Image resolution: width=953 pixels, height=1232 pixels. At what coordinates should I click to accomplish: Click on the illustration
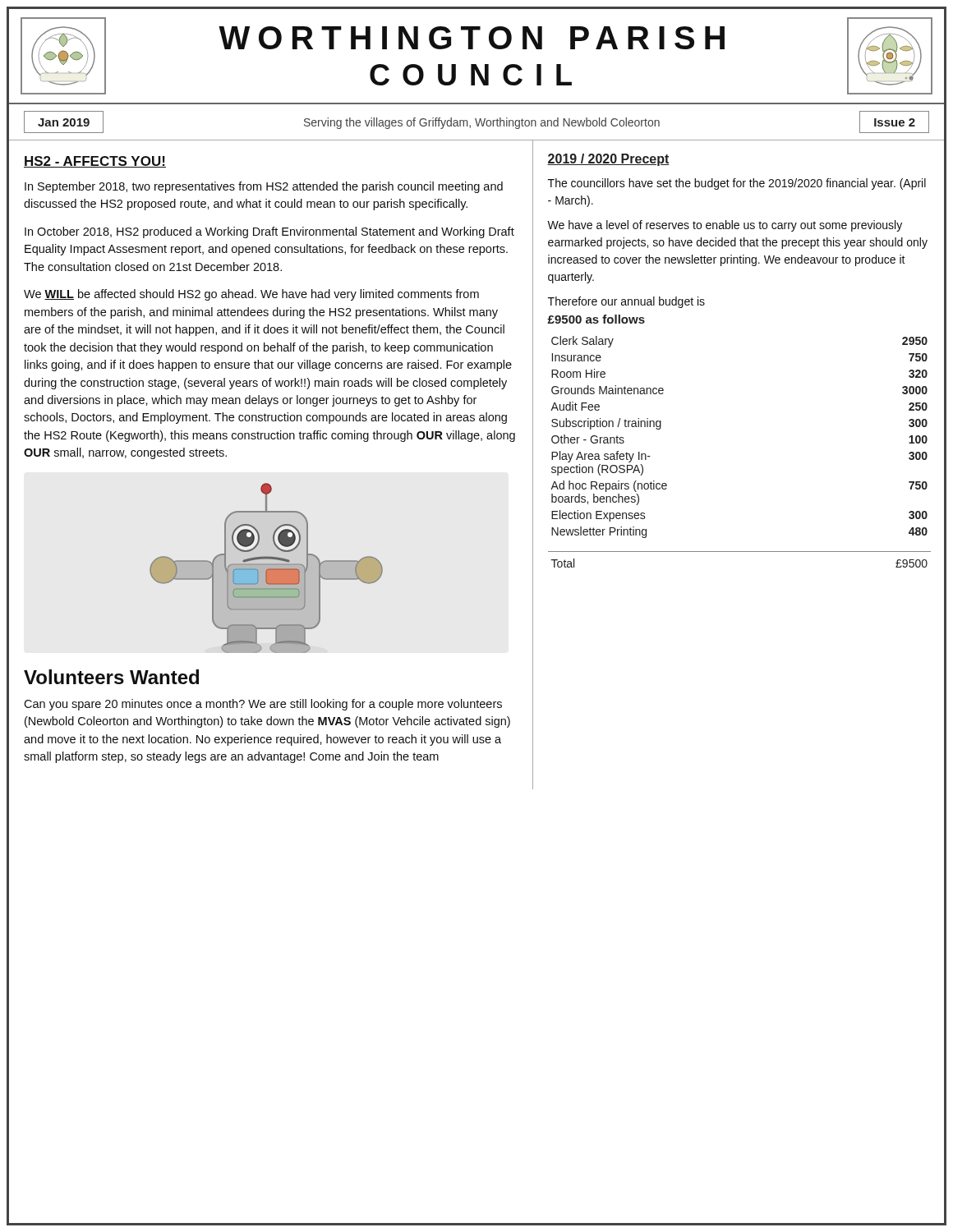point(271,564)
